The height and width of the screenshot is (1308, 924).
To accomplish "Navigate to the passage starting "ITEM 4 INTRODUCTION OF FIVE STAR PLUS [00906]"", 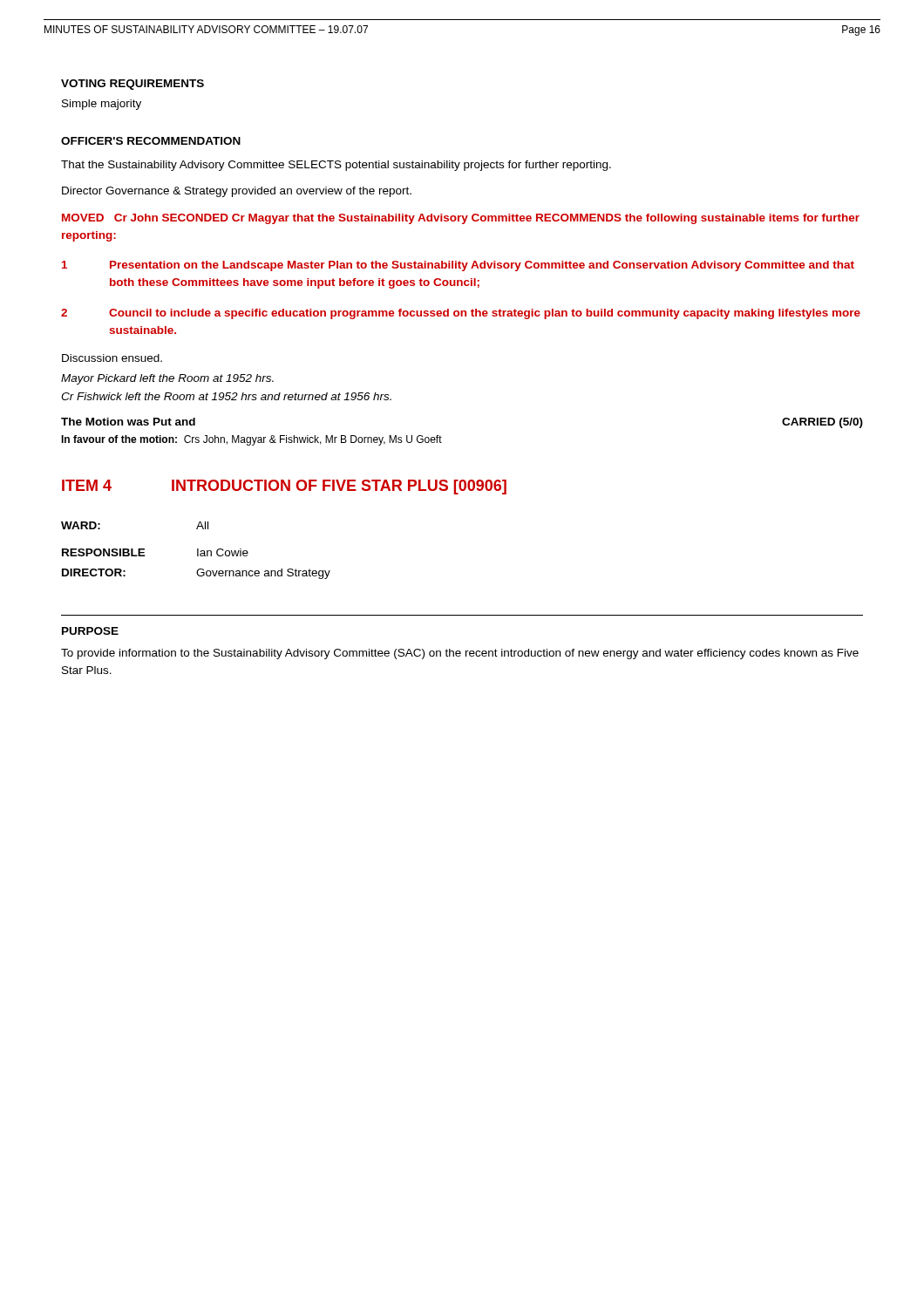I will pyautogui.click(x=284, y=486).
